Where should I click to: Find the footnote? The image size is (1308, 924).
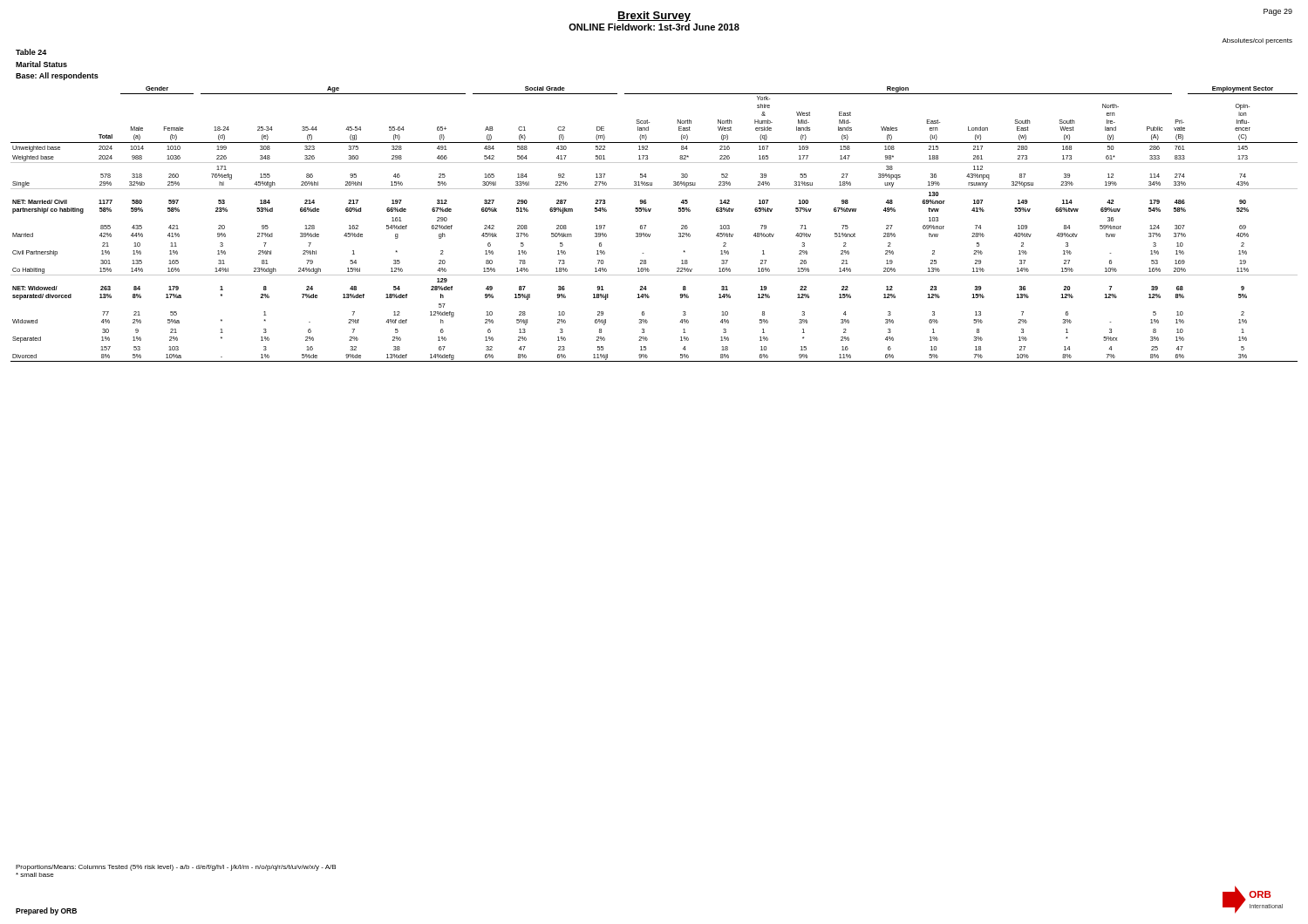pos(176,871)
